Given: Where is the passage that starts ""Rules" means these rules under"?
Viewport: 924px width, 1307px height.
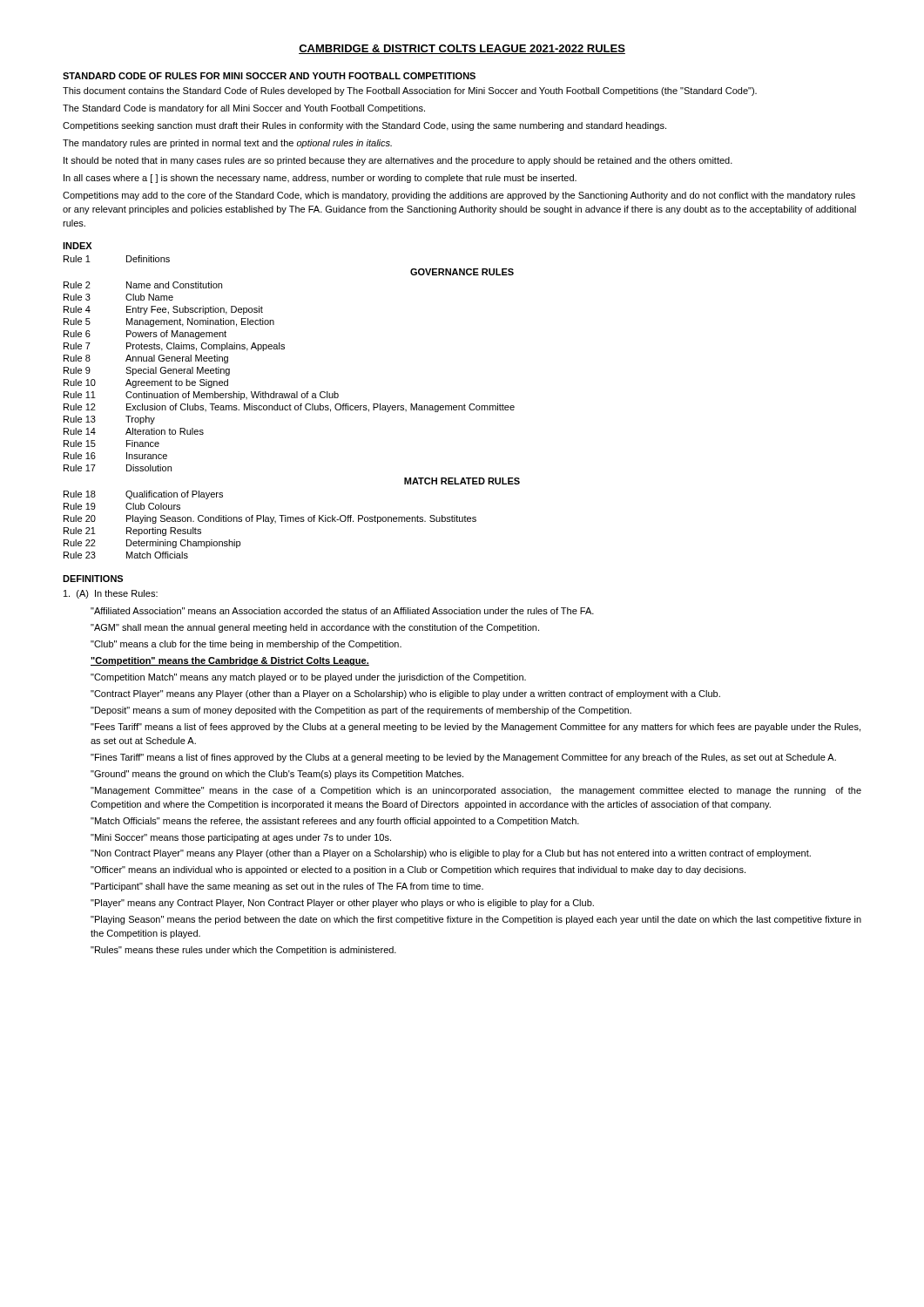Looking at the screenshot, I should click(244, 950).
